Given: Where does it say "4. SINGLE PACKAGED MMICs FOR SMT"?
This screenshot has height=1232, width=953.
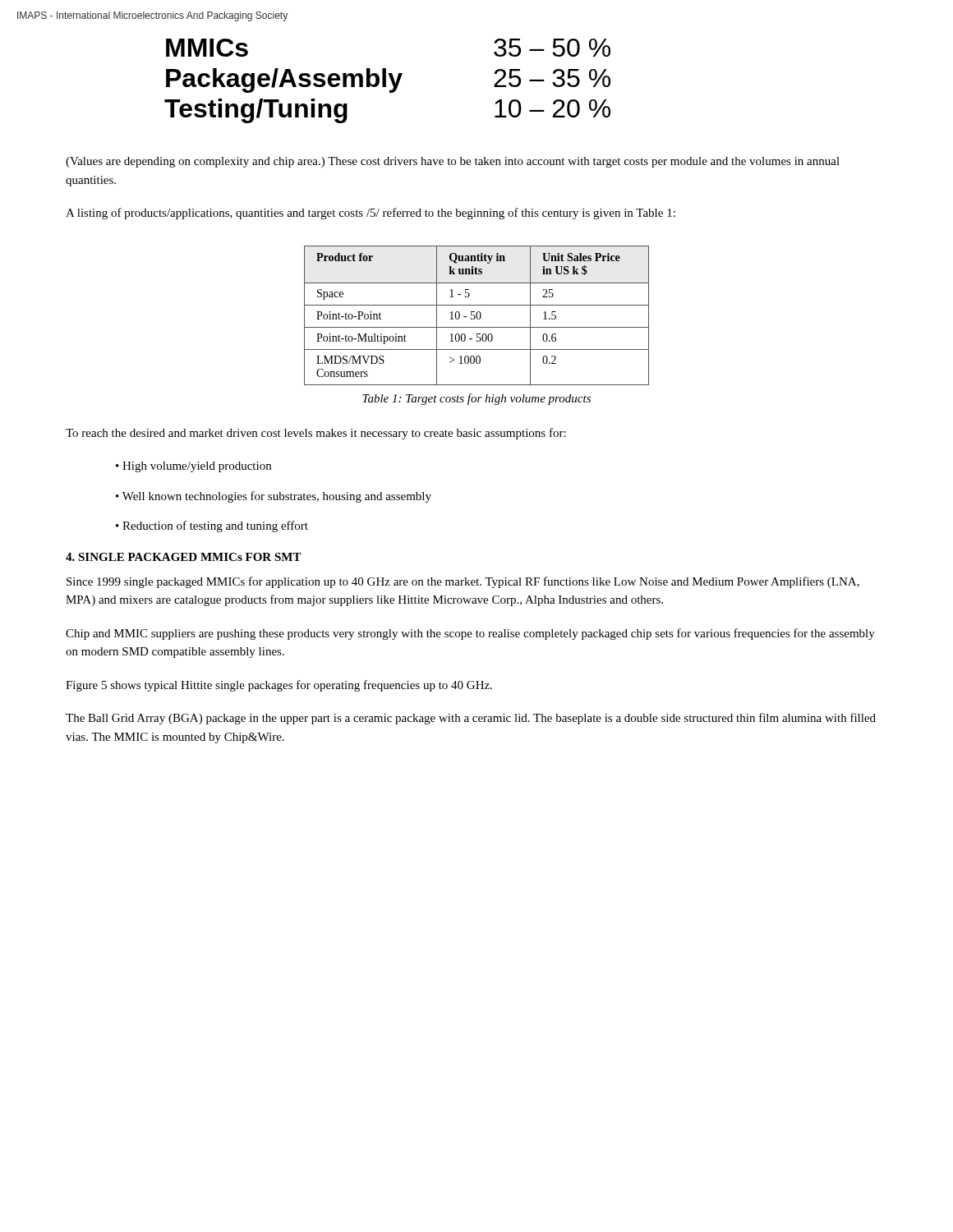Looking at the screenshot, I should point(183,556).
